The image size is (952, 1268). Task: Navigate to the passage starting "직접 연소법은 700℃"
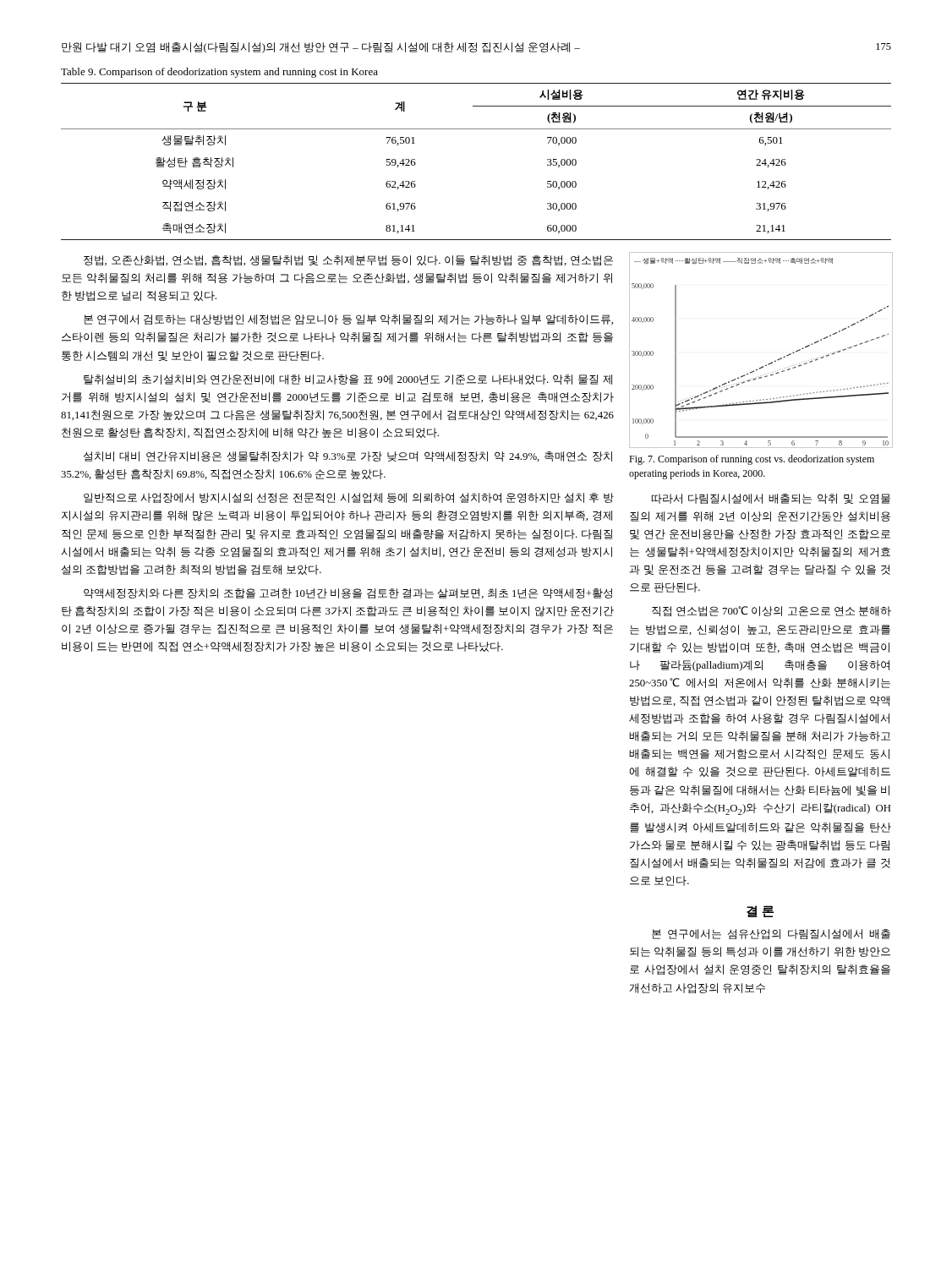(x=760, y=746)
